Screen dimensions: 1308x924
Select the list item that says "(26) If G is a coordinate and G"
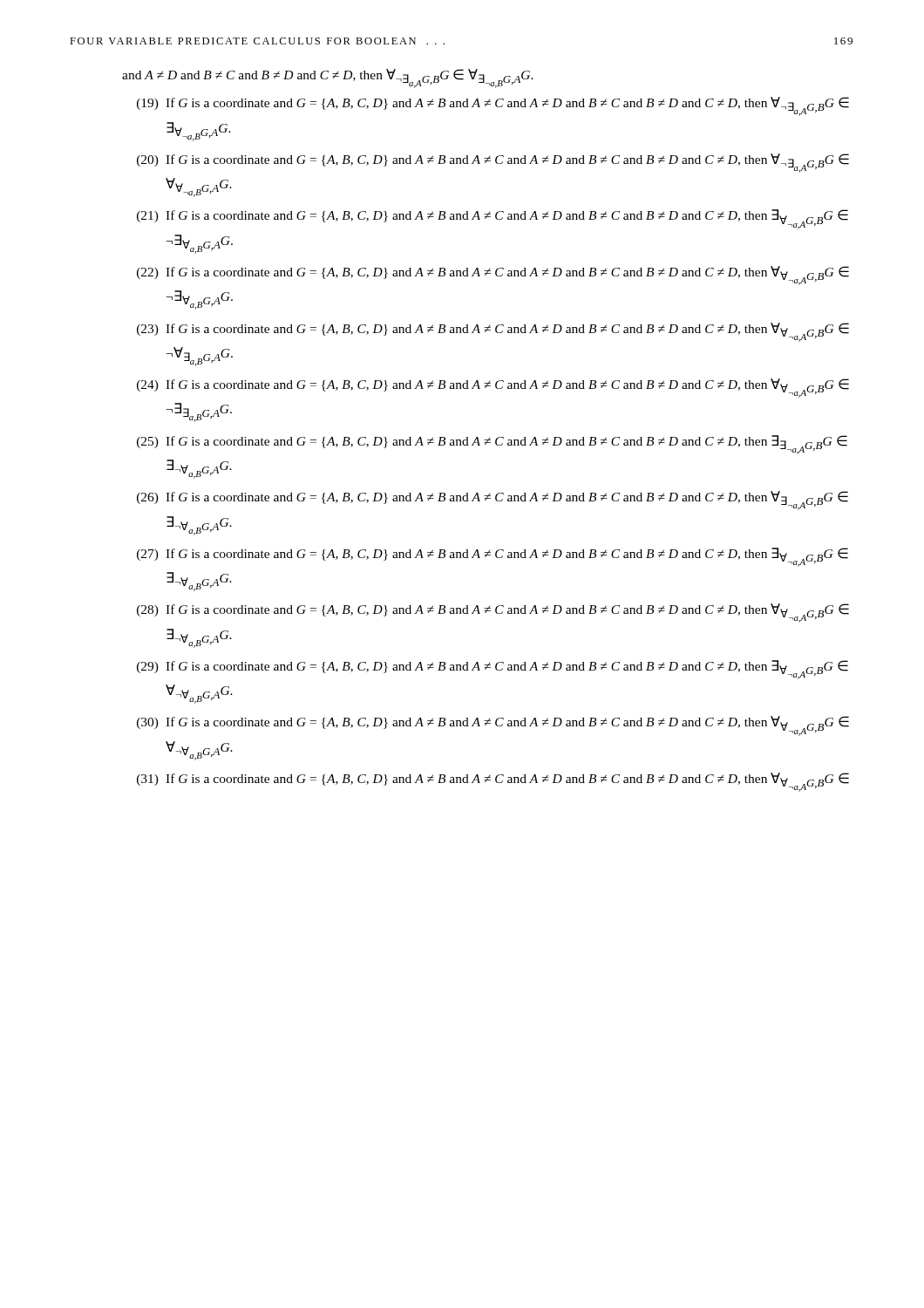pyautogui.click(x=493, y=501)
